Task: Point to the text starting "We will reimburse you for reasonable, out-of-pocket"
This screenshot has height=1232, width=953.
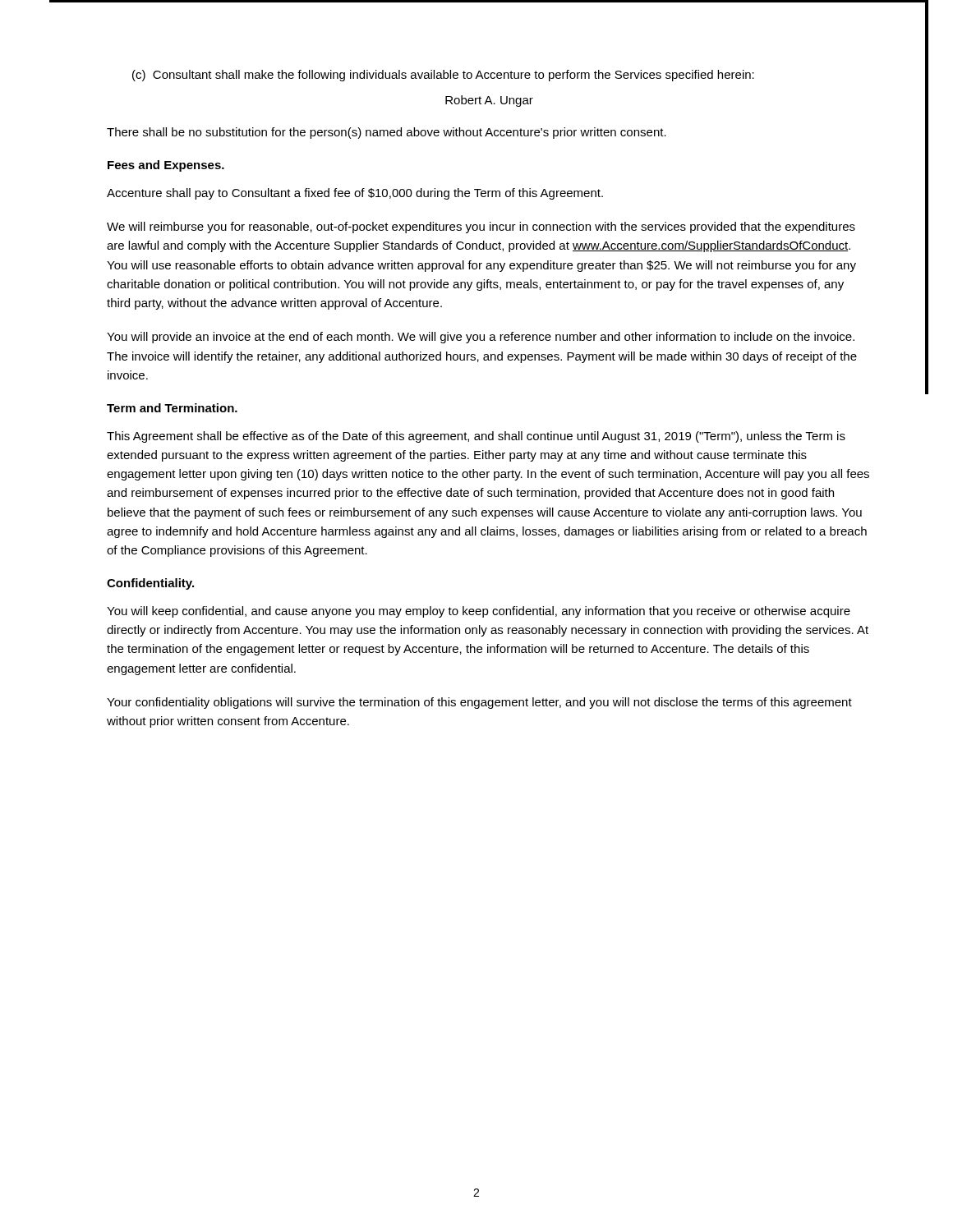Action: (481, 264)
